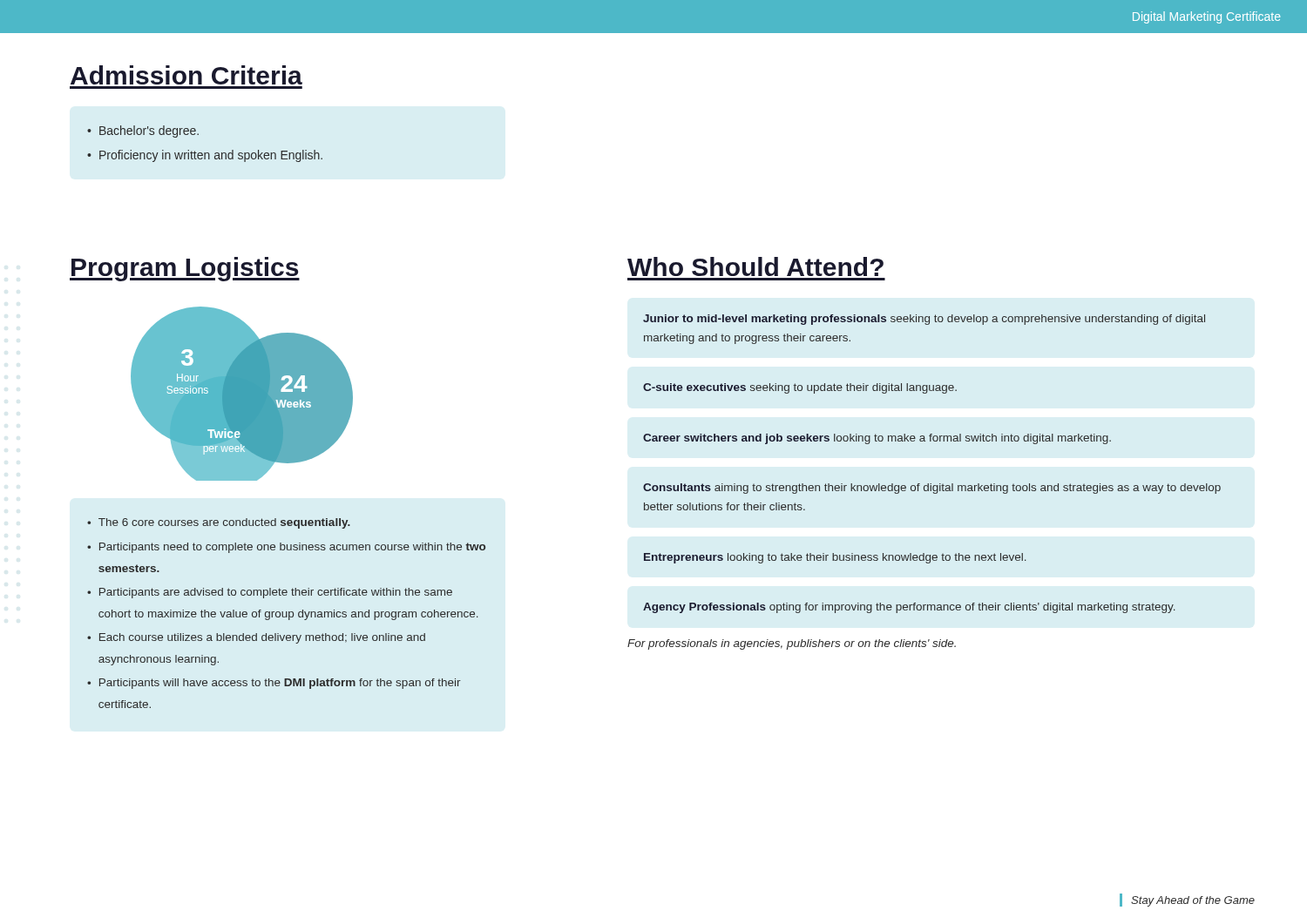
Task: Find the text with the text "C-suite executives seeking to update their digital language."
Action: pyautogui.click(x=800, y=387)
